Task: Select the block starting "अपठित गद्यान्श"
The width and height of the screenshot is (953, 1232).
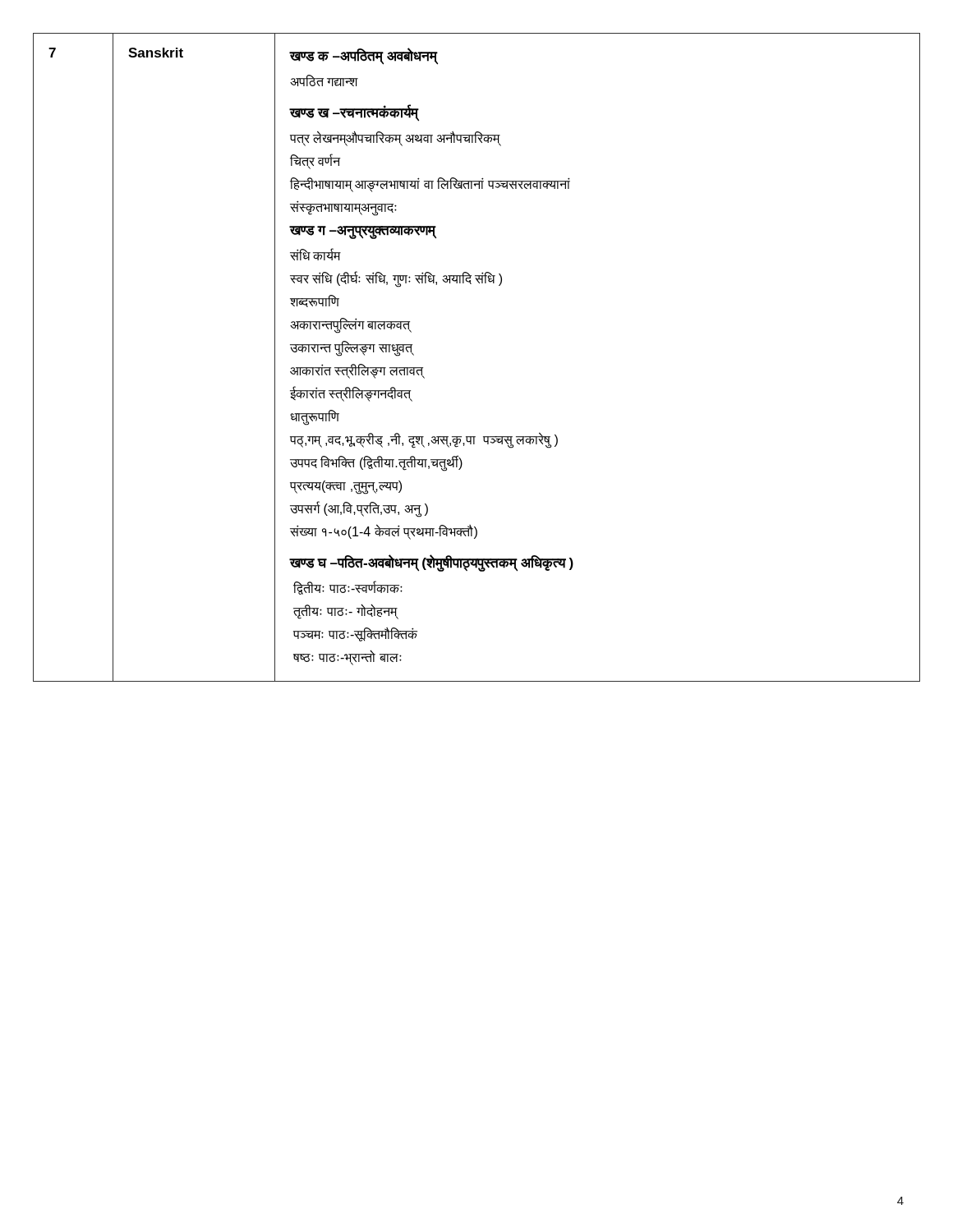Action: click(x=324, y=82)
